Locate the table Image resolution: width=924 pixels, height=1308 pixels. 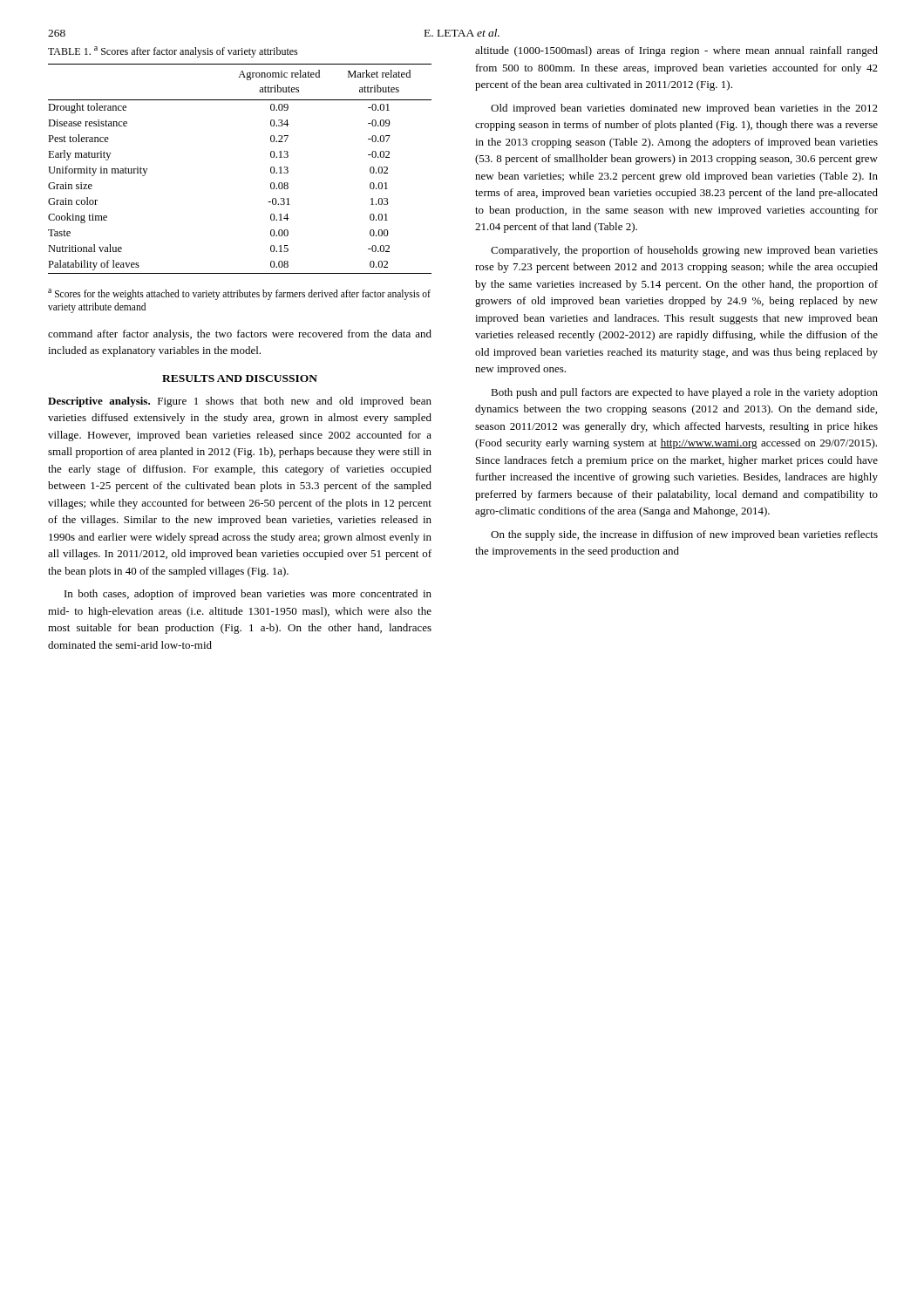[240, 170]
